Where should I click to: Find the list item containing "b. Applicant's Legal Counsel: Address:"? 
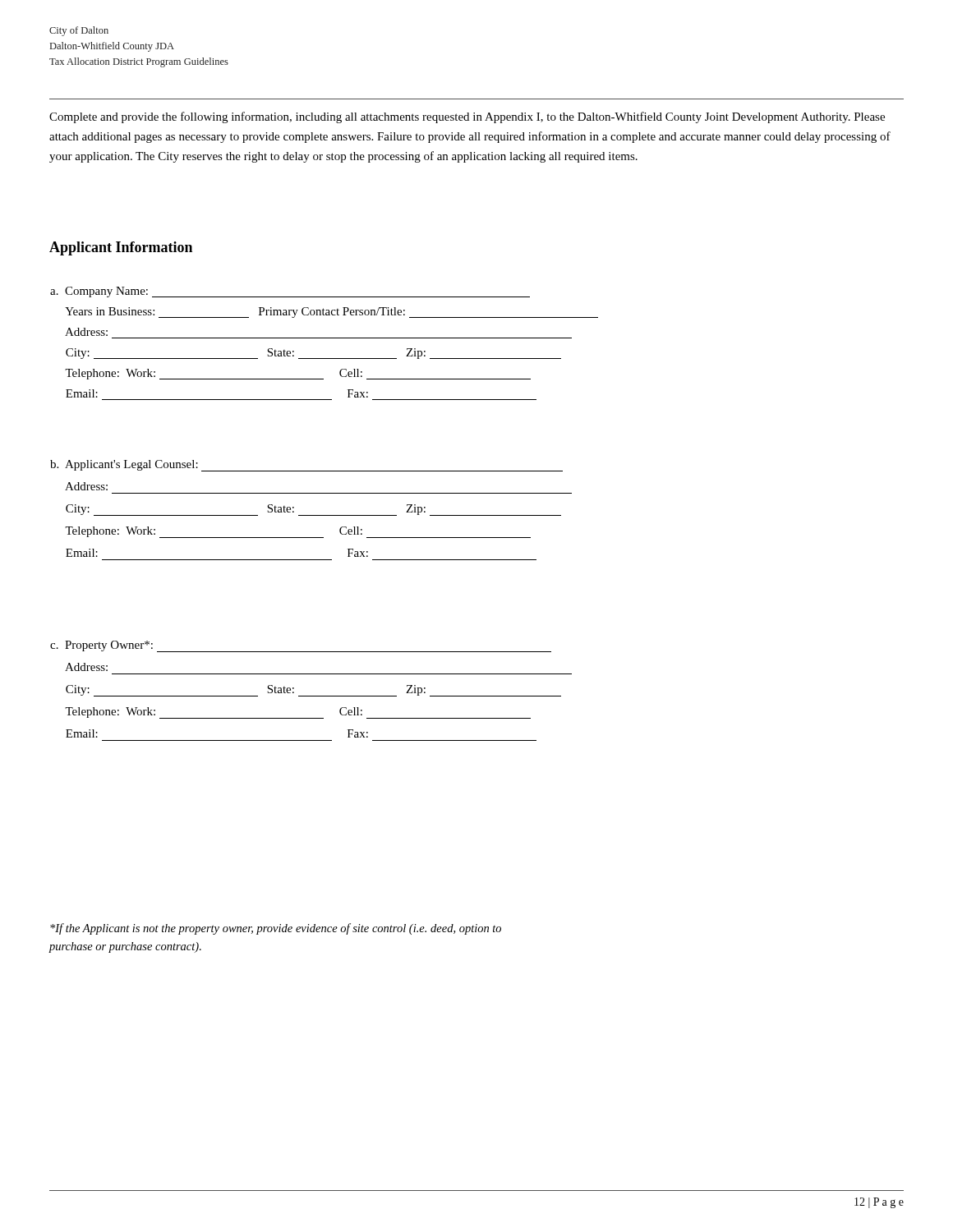476,515
